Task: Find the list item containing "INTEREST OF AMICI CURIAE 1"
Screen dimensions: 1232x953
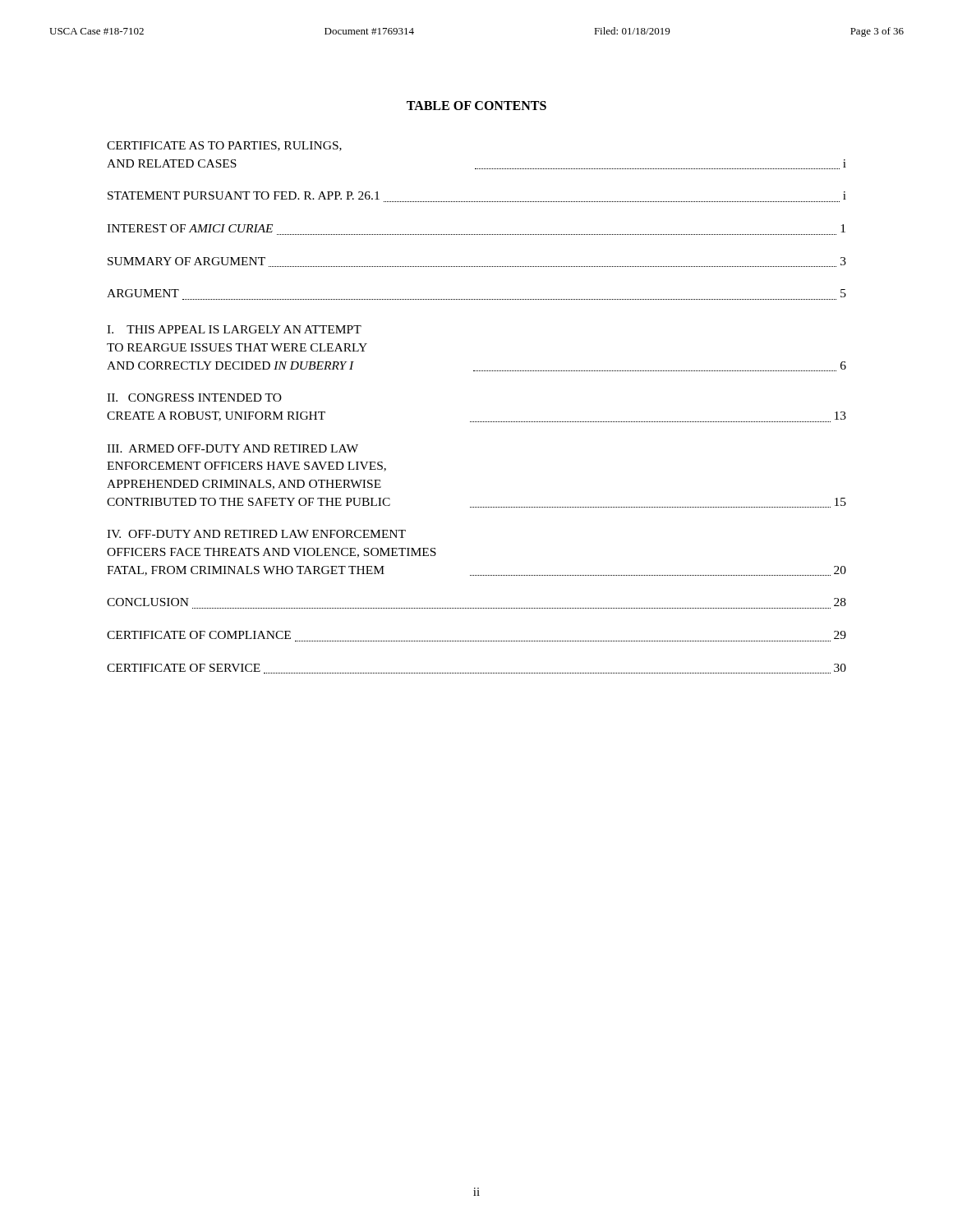Action: click(476, 228)
